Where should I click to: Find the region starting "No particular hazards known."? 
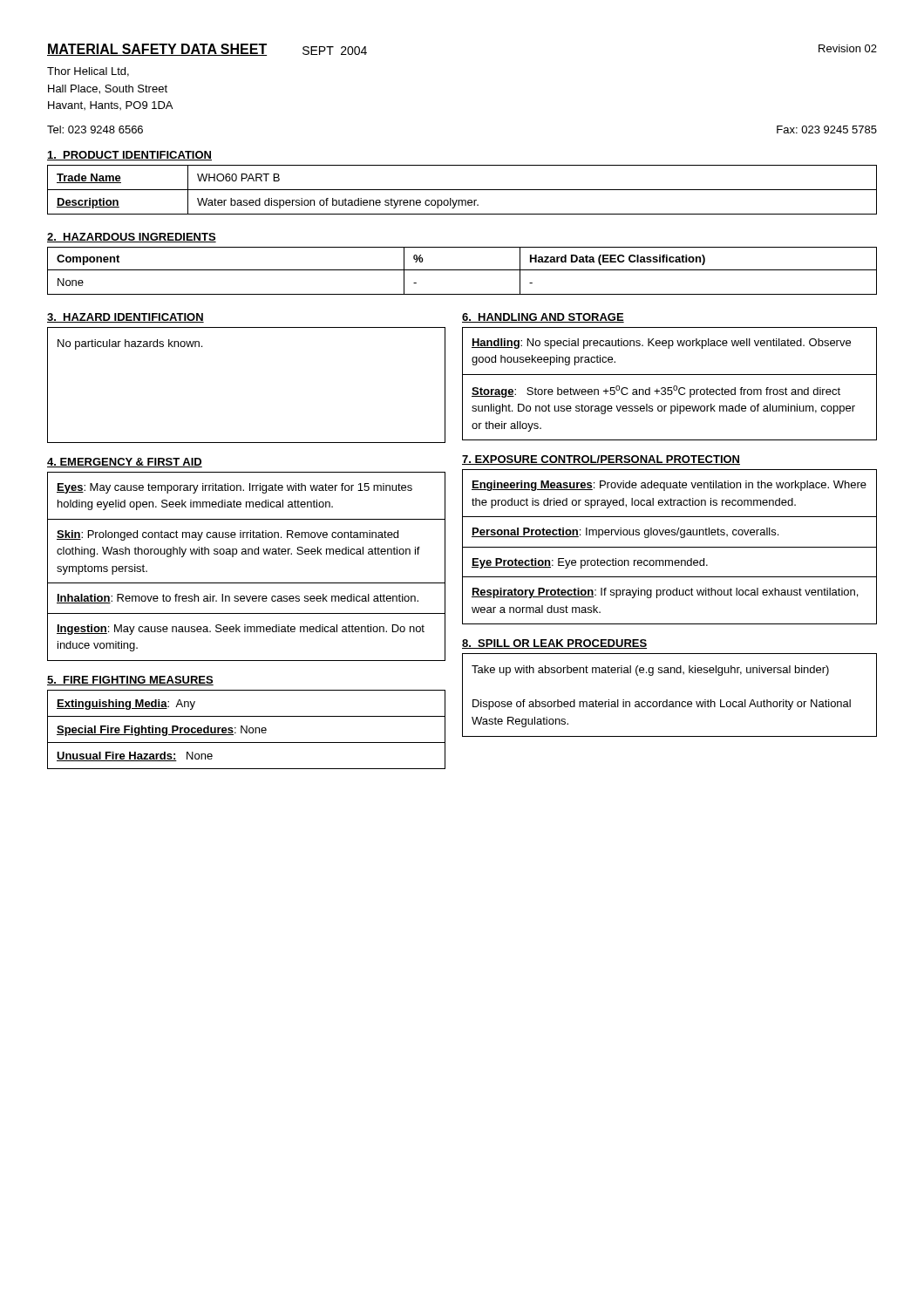click(x=130, y=343)
